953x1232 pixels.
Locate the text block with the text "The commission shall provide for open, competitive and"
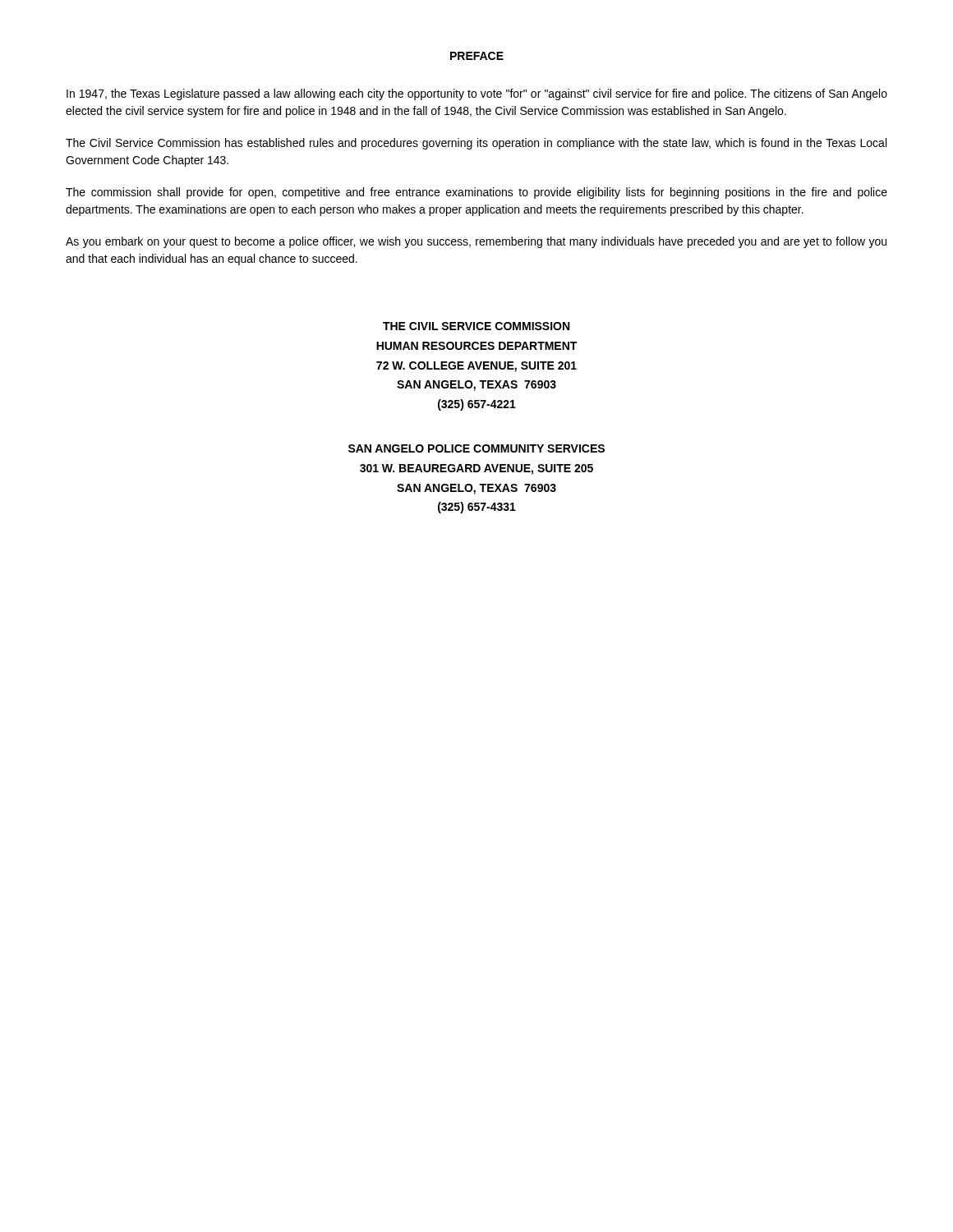pos(476,201)
